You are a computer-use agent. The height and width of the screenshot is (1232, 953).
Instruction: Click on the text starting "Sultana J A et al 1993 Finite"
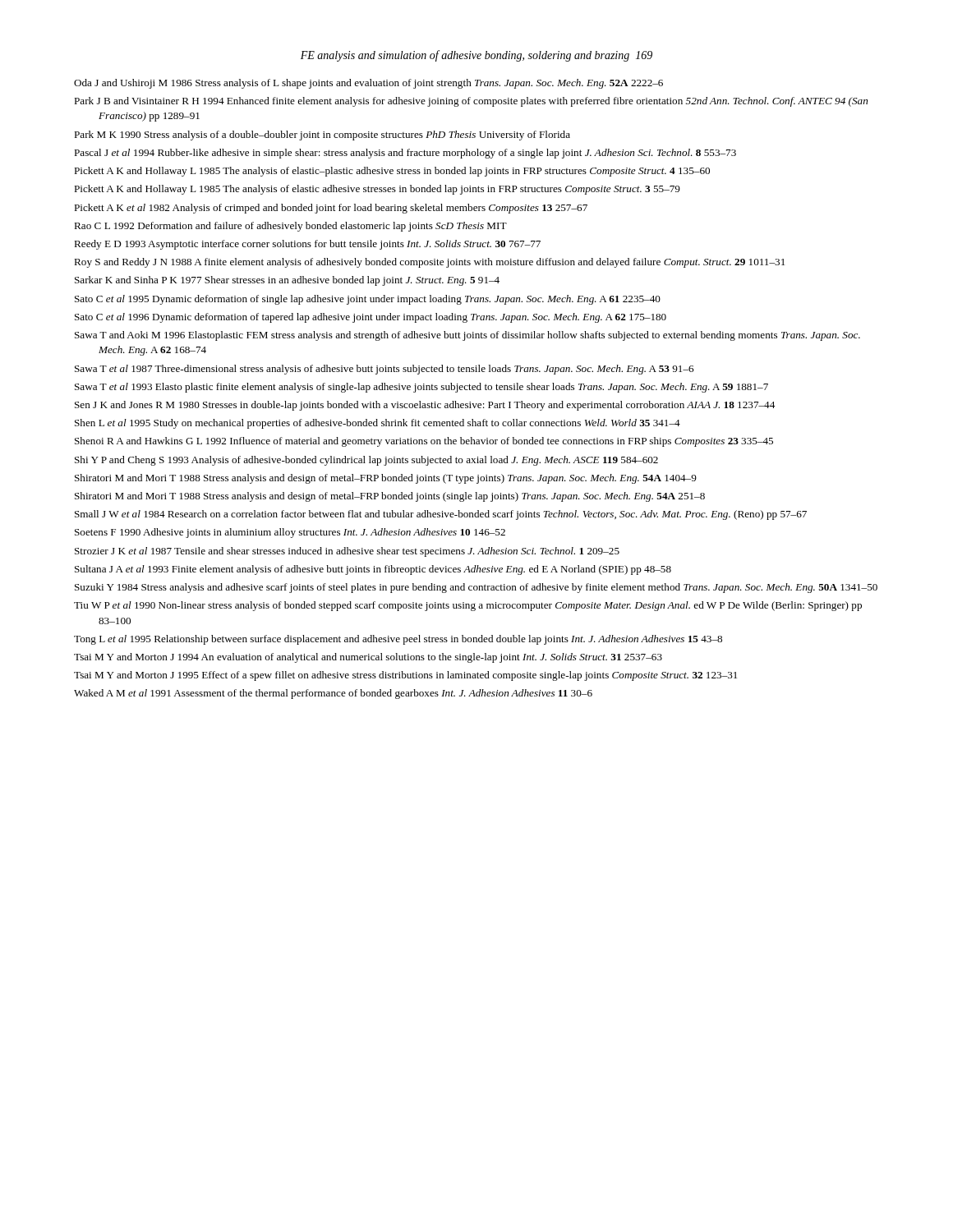[x=373, y=569]
